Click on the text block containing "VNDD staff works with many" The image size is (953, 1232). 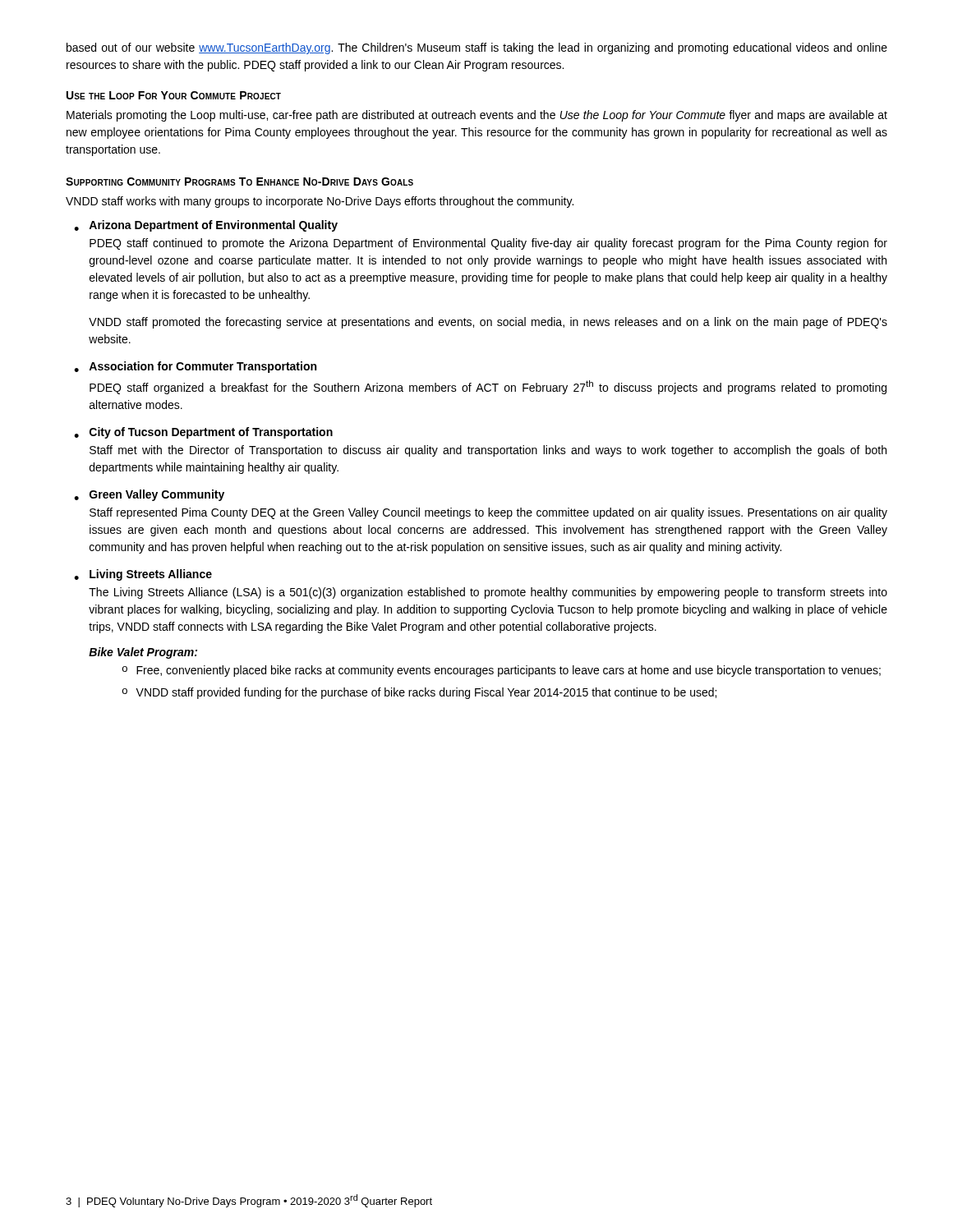coord(320,201)
